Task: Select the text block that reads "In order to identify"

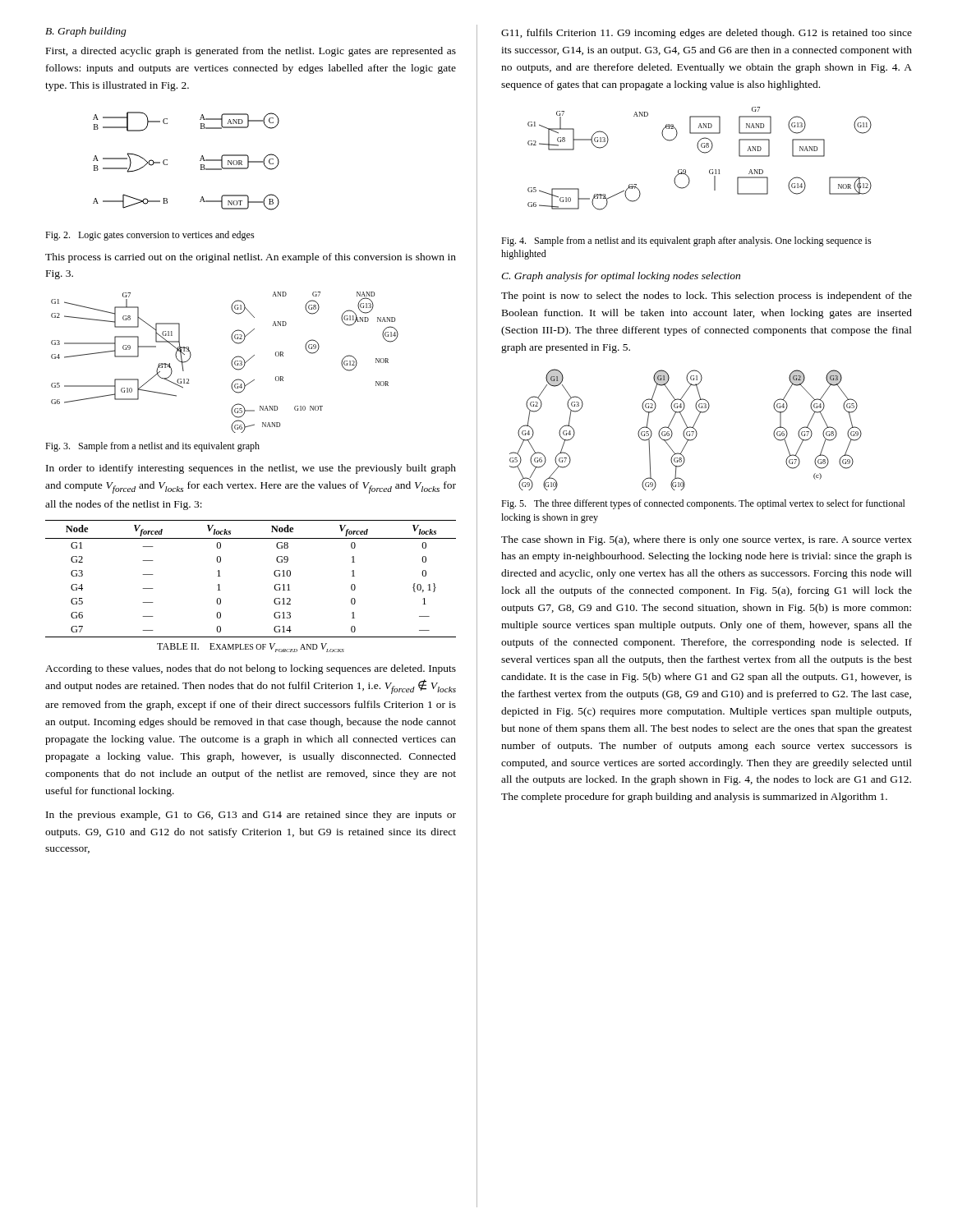Action: [x=251, y=486]
